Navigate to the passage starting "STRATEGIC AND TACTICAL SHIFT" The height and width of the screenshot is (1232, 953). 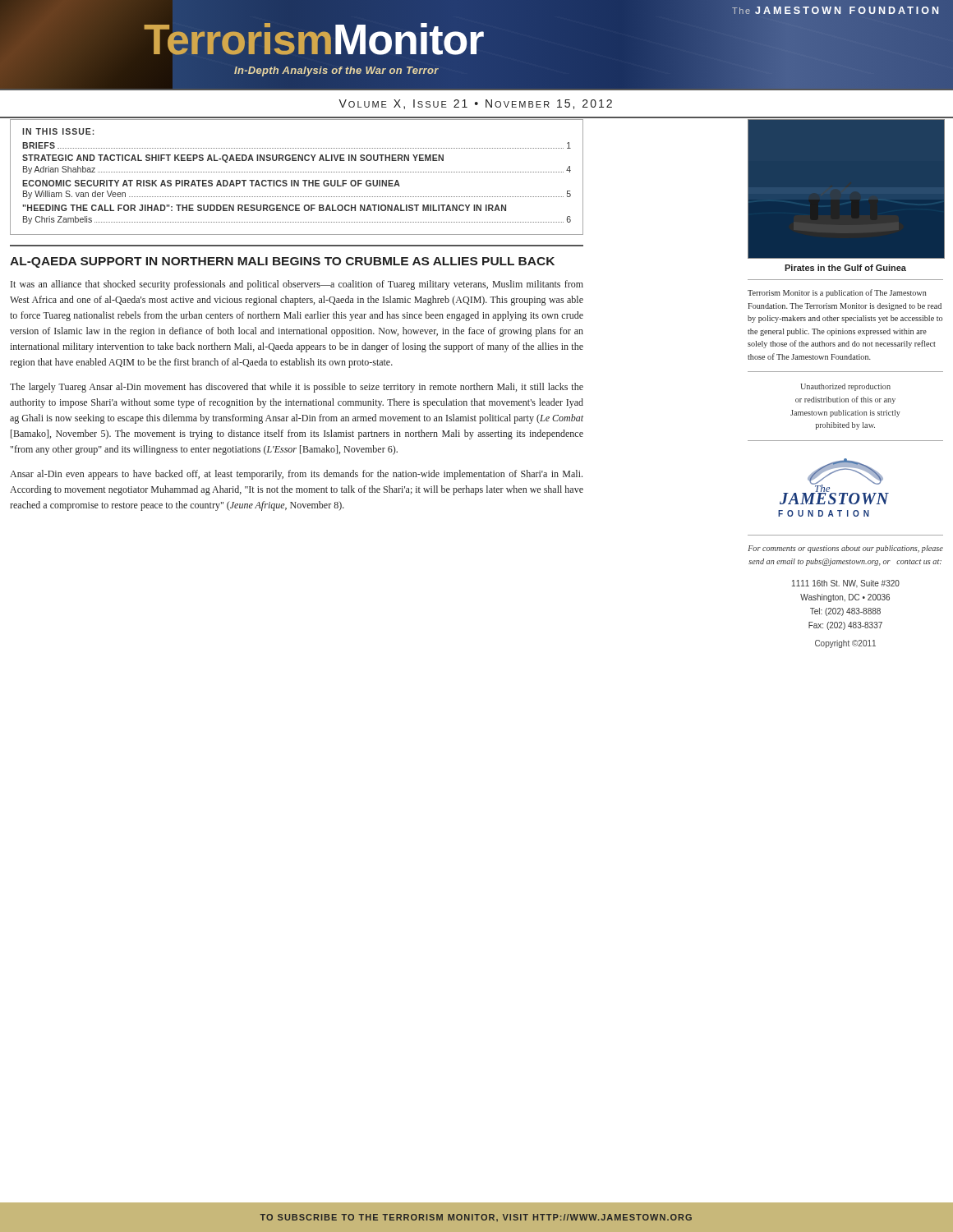297,163
